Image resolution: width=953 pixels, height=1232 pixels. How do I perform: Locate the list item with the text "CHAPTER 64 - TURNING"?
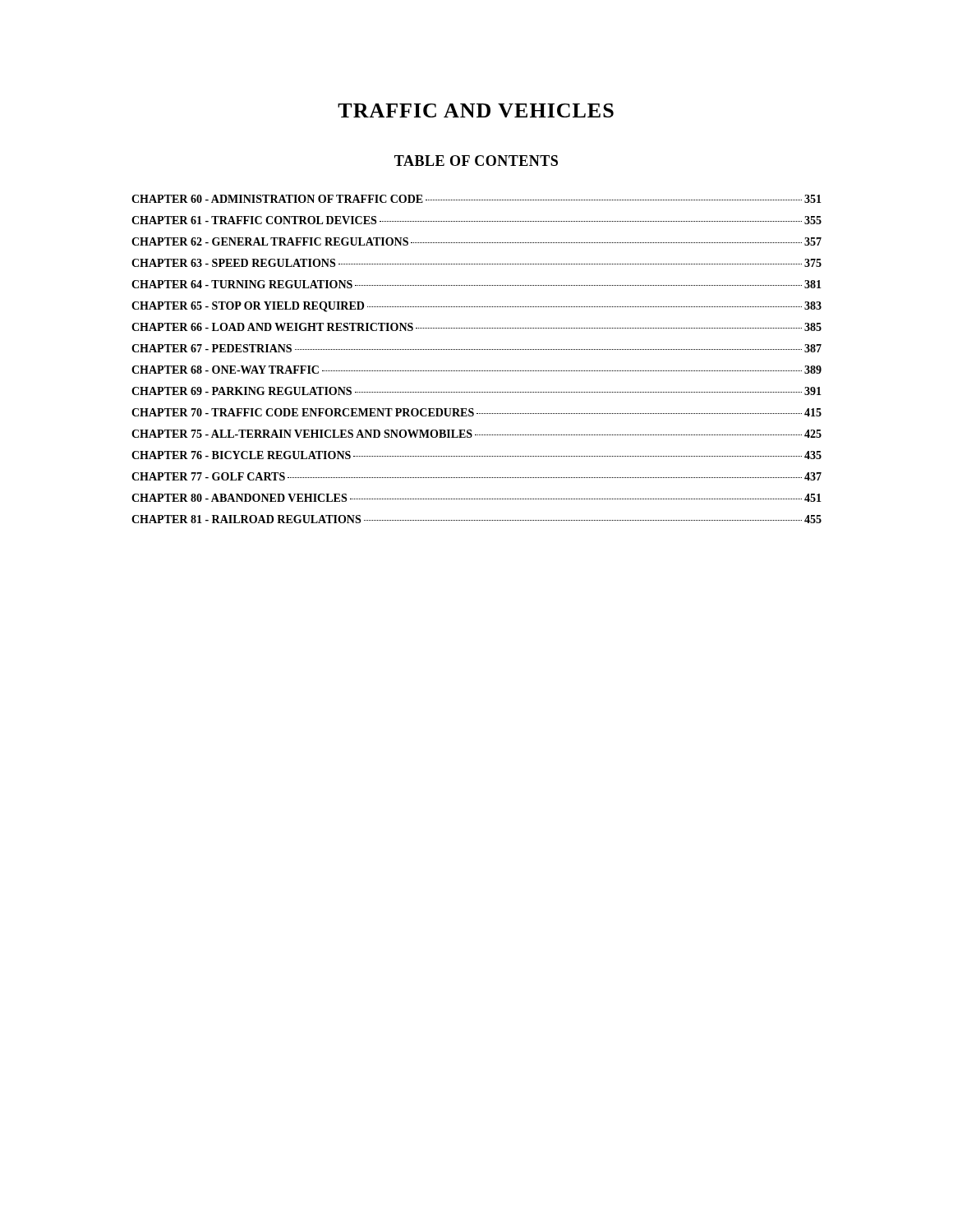pos(476,285)
